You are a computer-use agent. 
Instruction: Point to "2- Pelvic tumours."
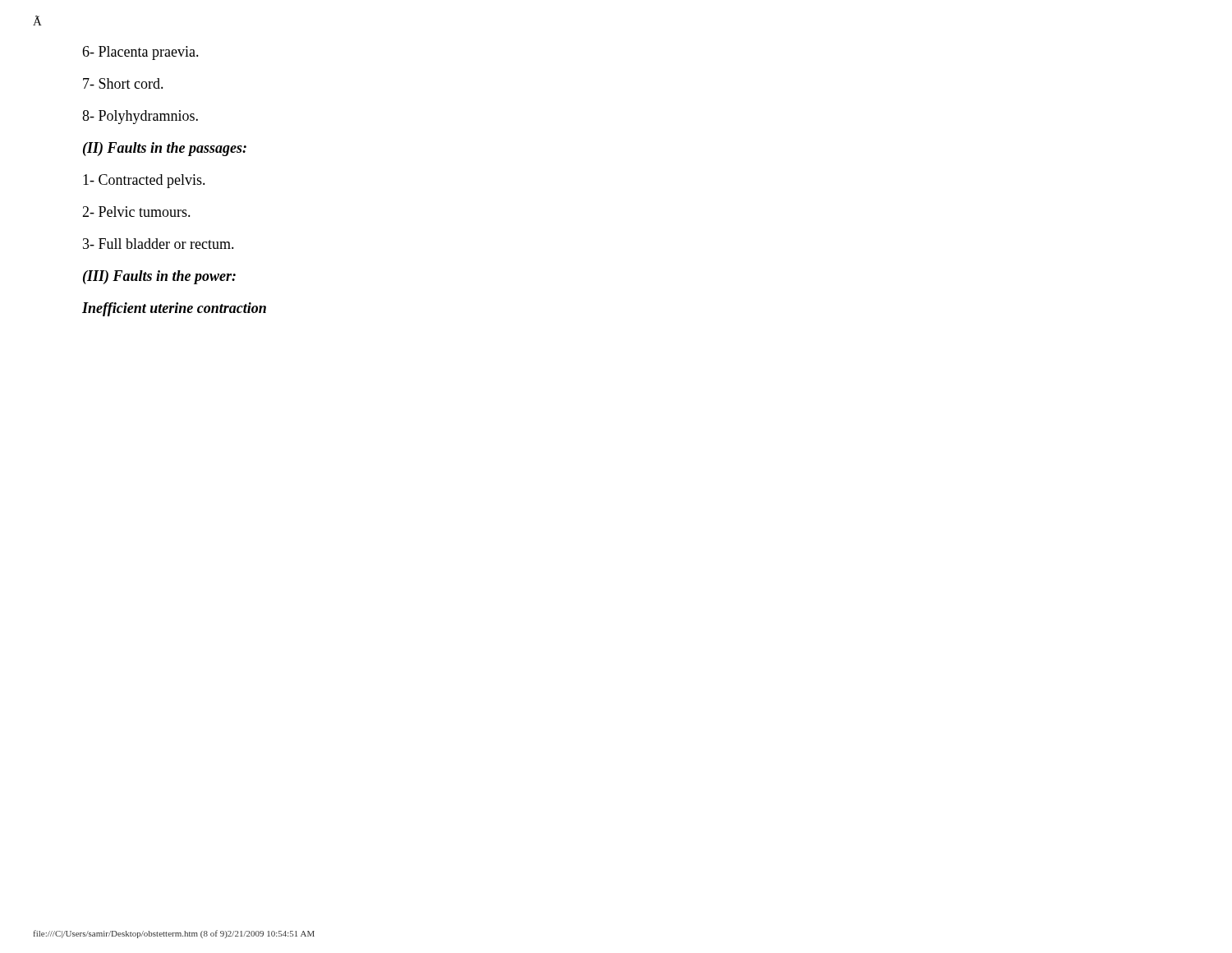(137, 212)
